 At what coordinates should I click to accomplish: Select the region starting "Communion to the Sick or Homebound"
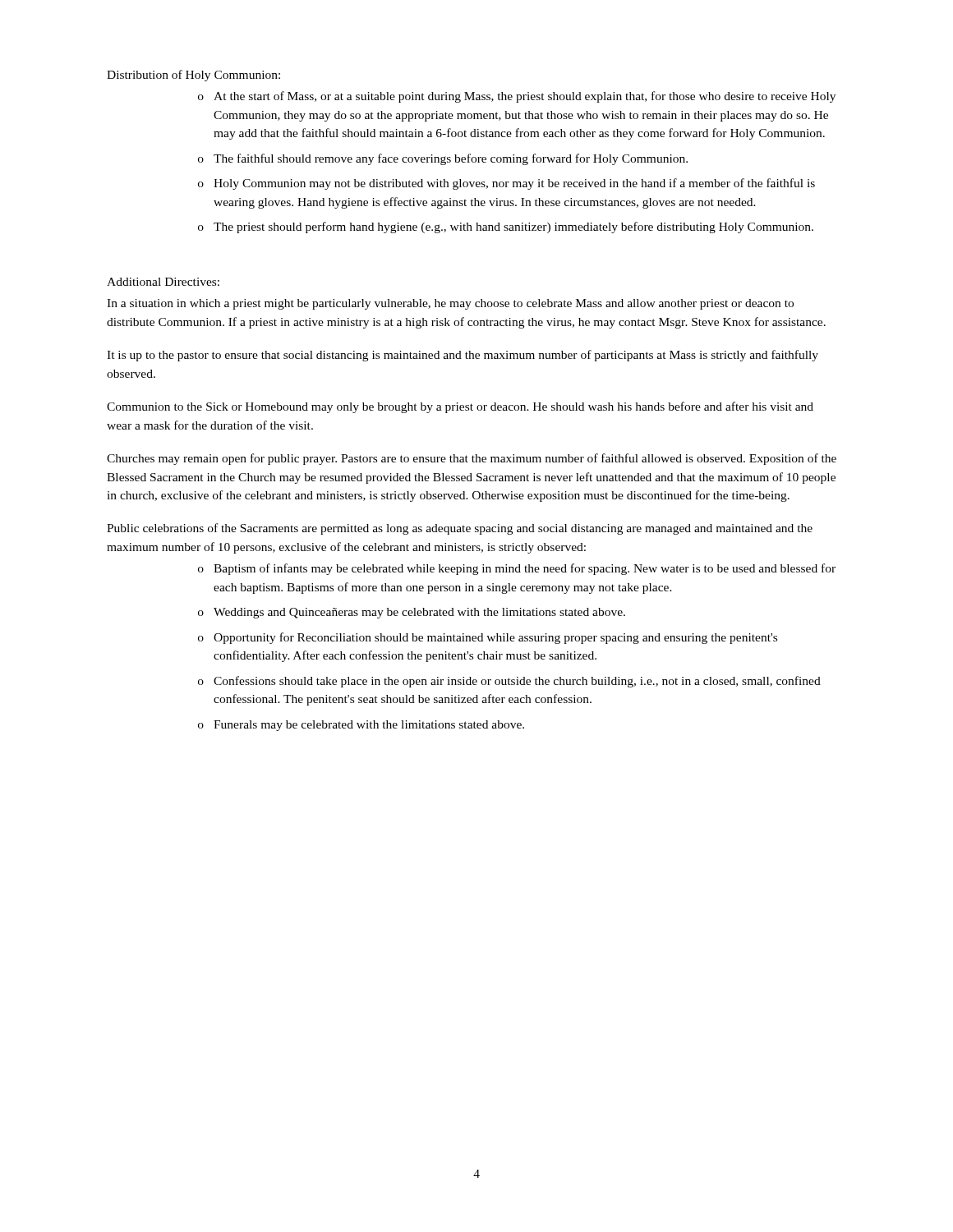(x=460, y=415)
